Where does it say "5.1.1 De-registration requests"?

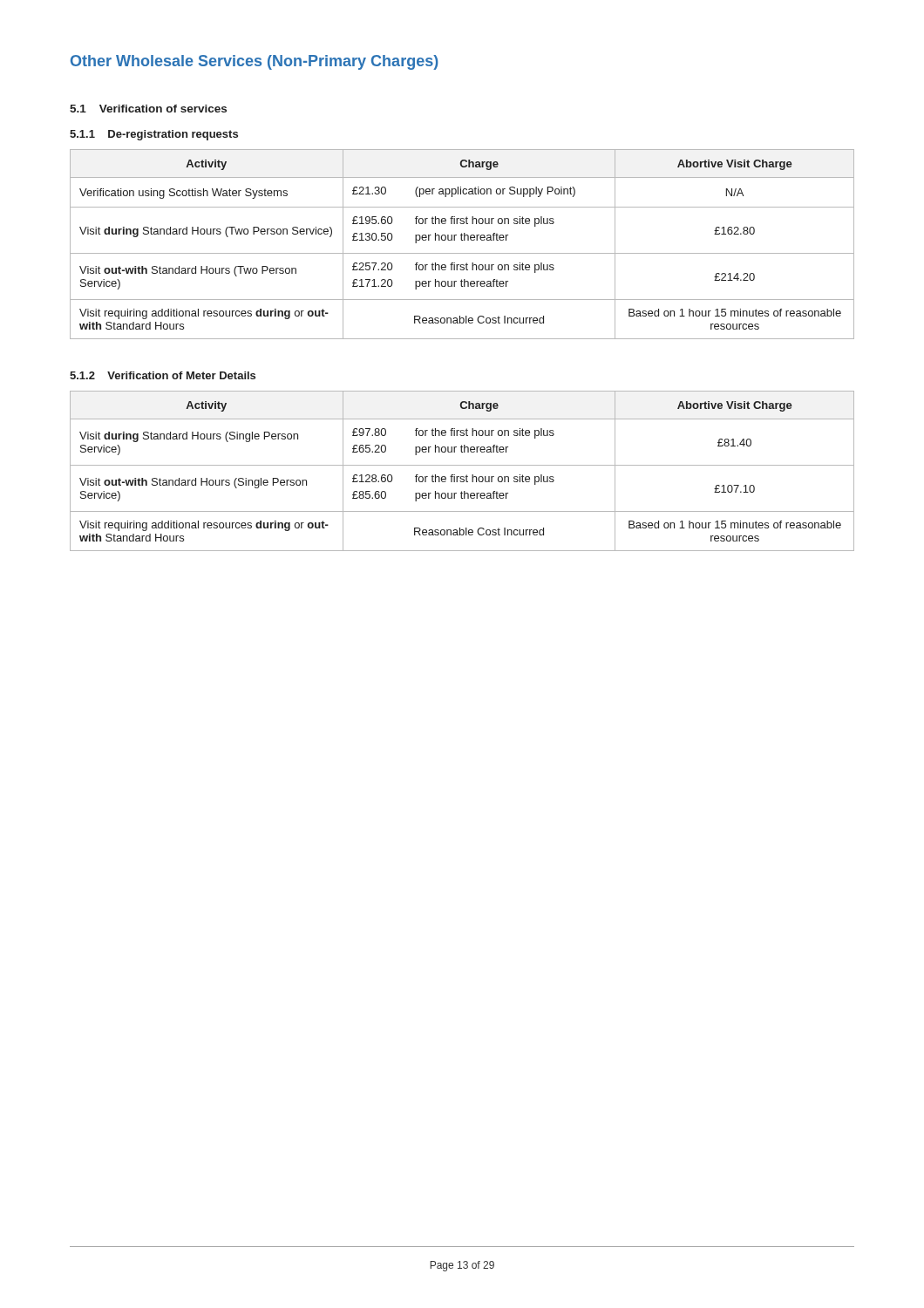(154, 134)
